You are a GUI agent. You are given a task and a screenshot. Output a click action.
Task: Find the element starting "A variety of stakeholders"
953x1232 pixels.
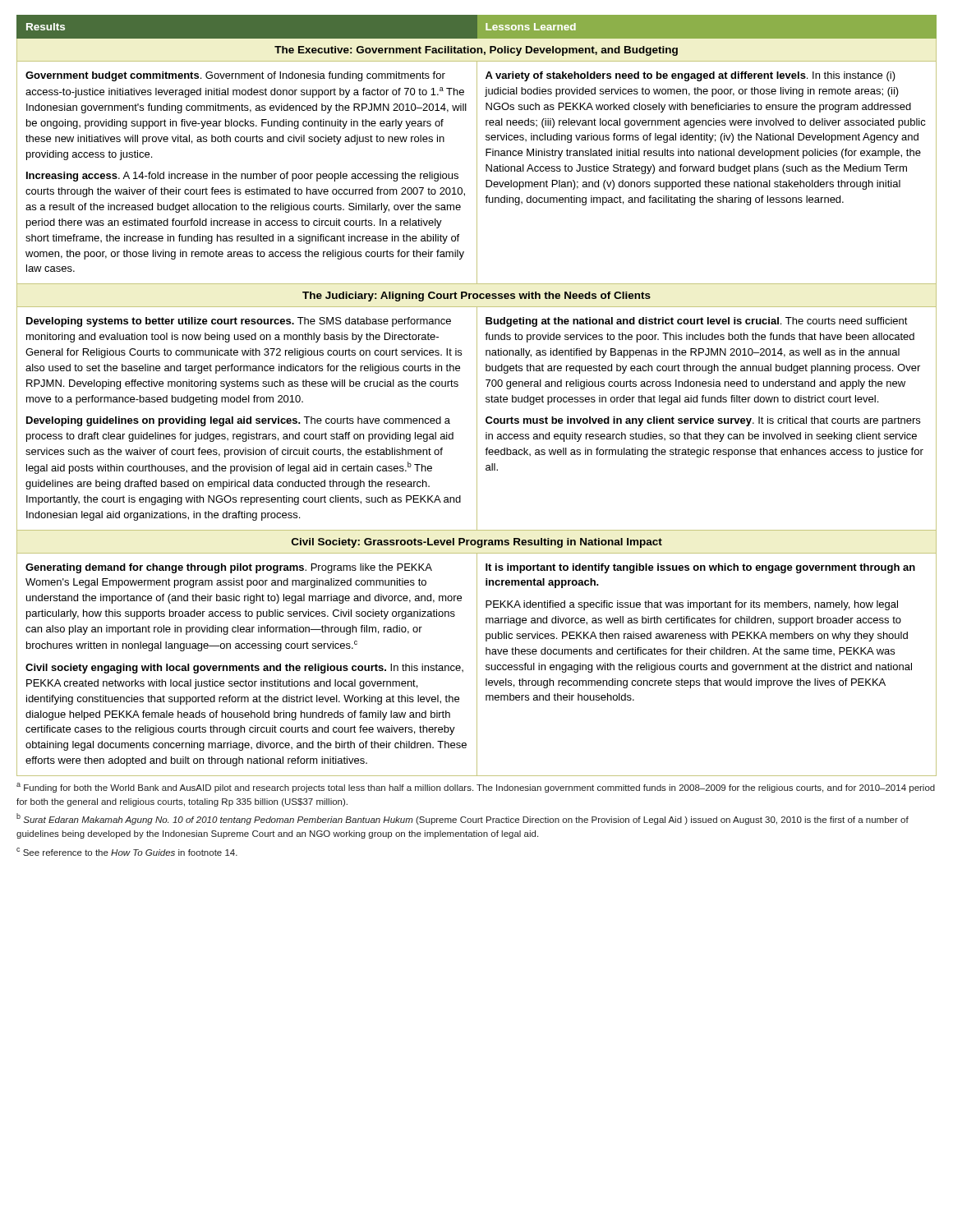click(x=706, y=138)
